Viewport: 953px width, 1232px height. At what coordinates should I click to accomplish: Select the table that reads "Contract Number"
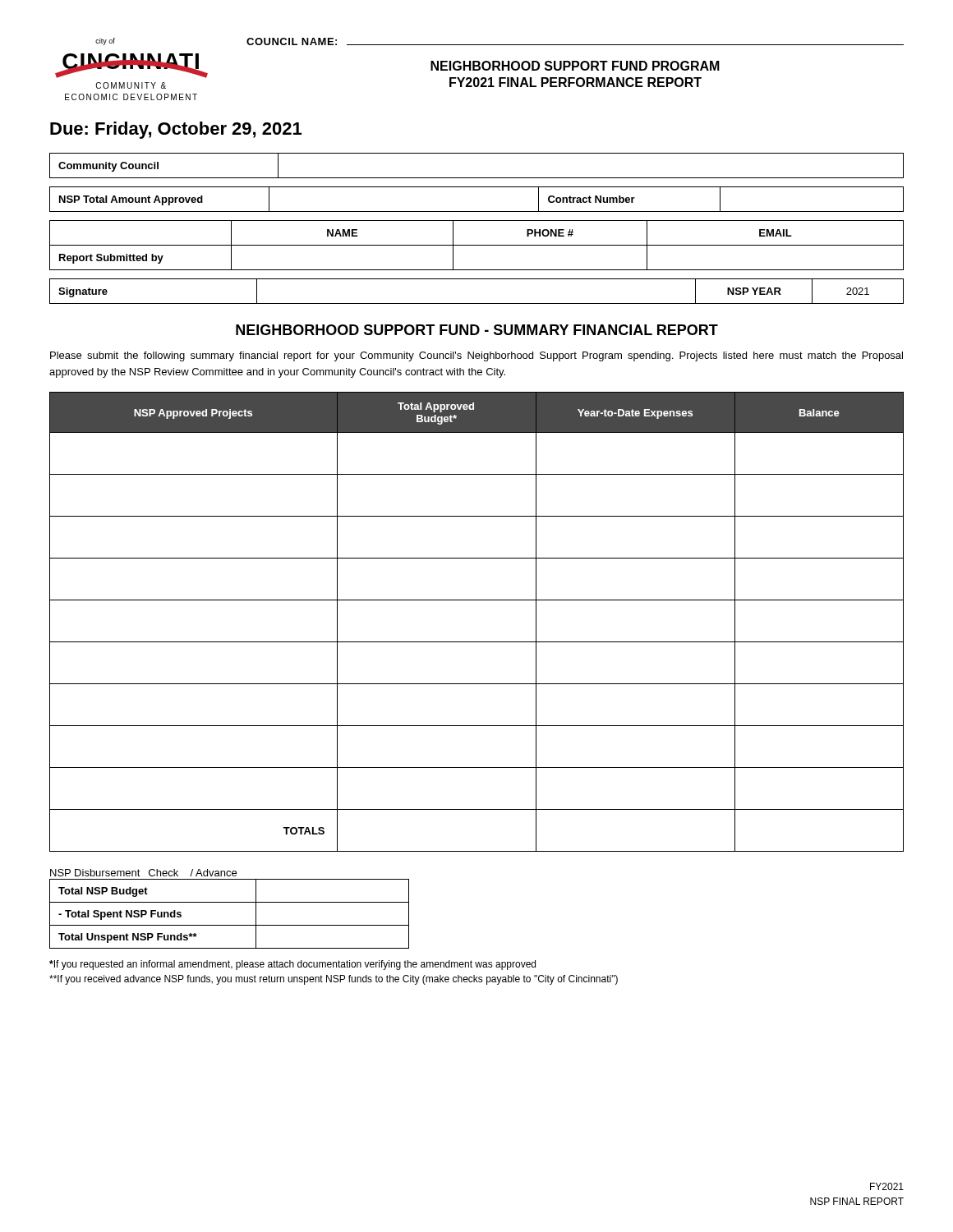point(476,199)
